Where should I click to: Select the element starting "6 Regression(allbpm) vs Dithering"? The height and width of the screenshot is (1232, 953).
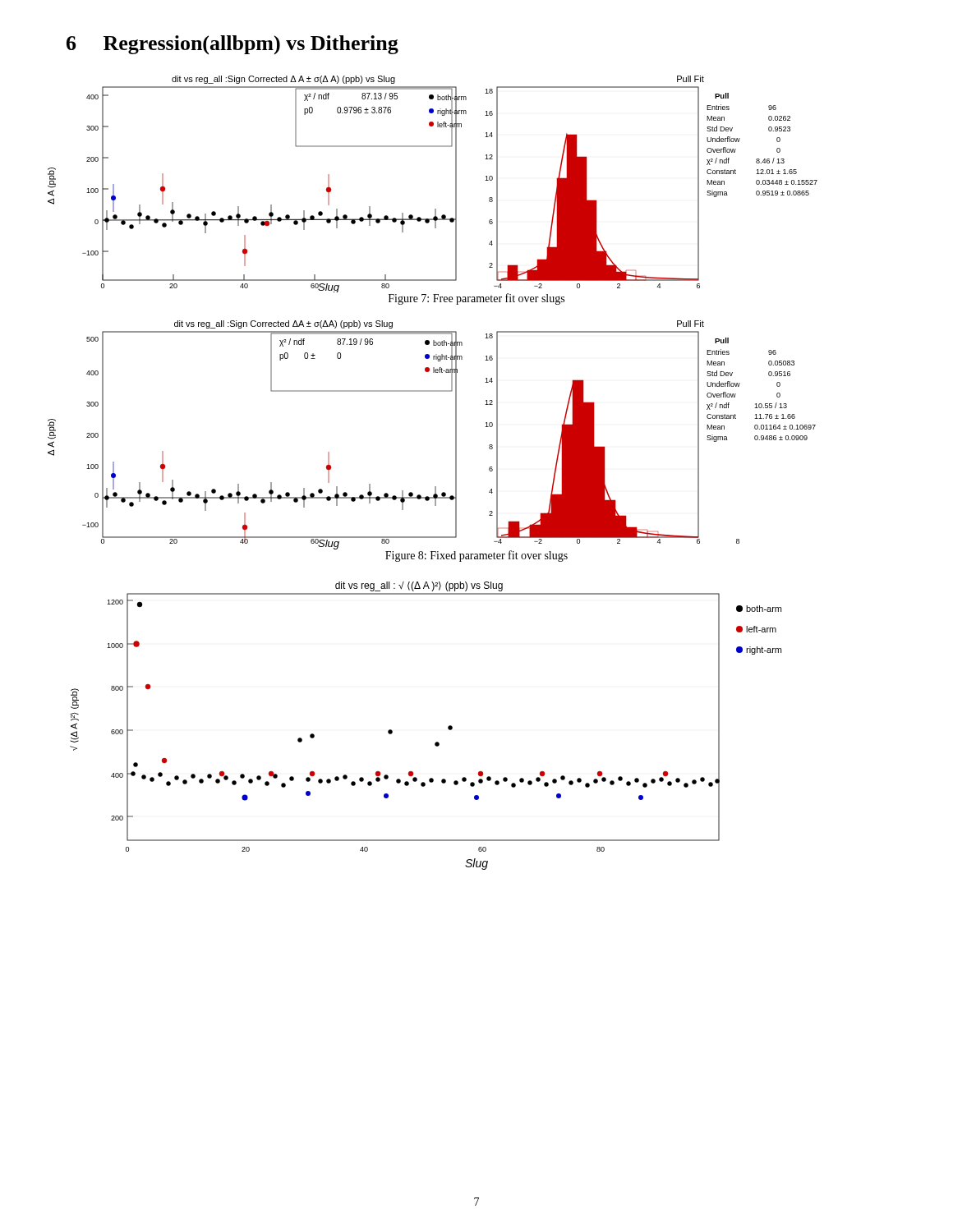click(x=232, y=43)
